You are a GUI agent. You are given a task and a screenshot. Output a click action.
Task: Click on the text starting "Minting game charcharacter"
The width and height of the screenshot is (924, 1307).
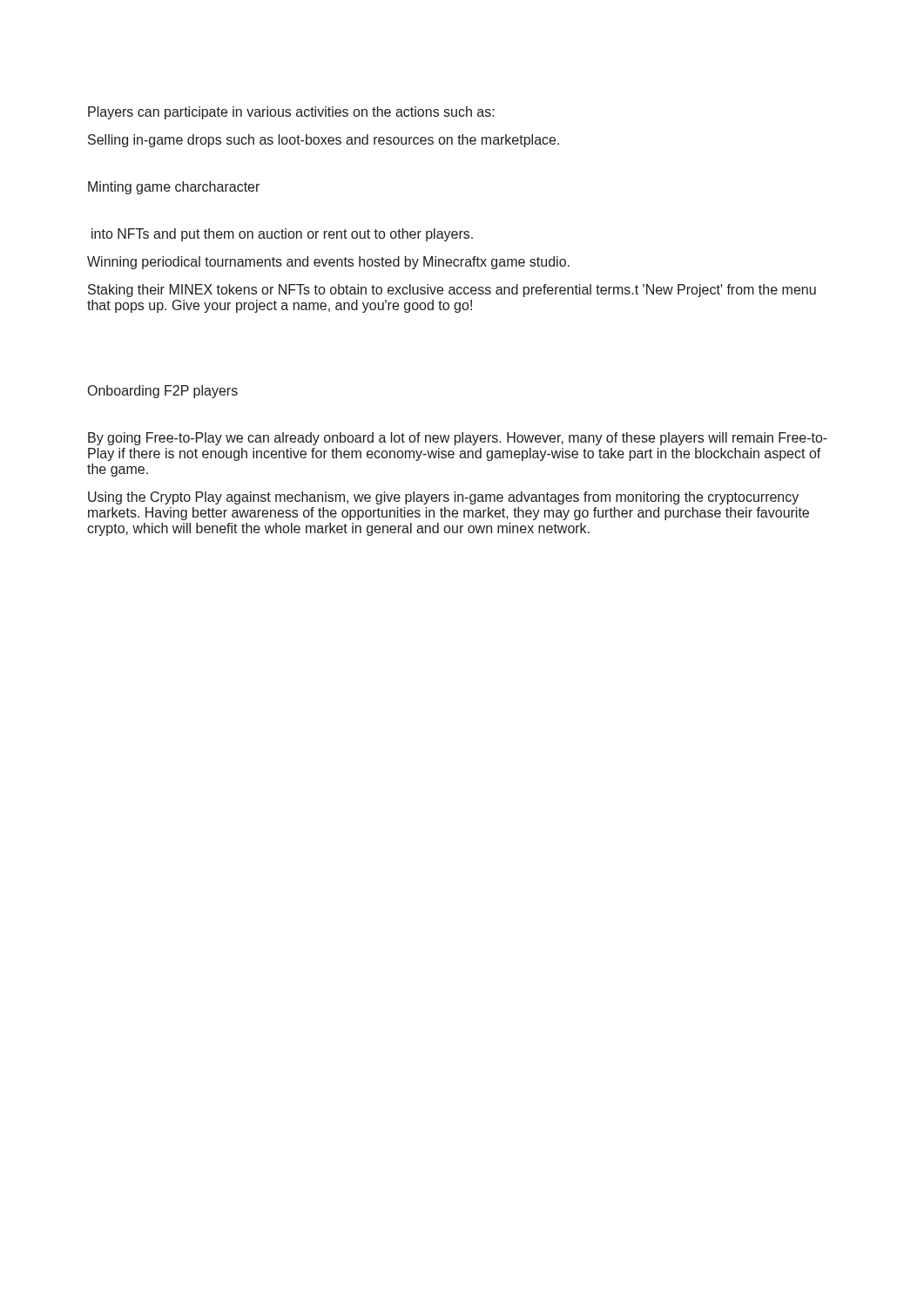[173, 187]
